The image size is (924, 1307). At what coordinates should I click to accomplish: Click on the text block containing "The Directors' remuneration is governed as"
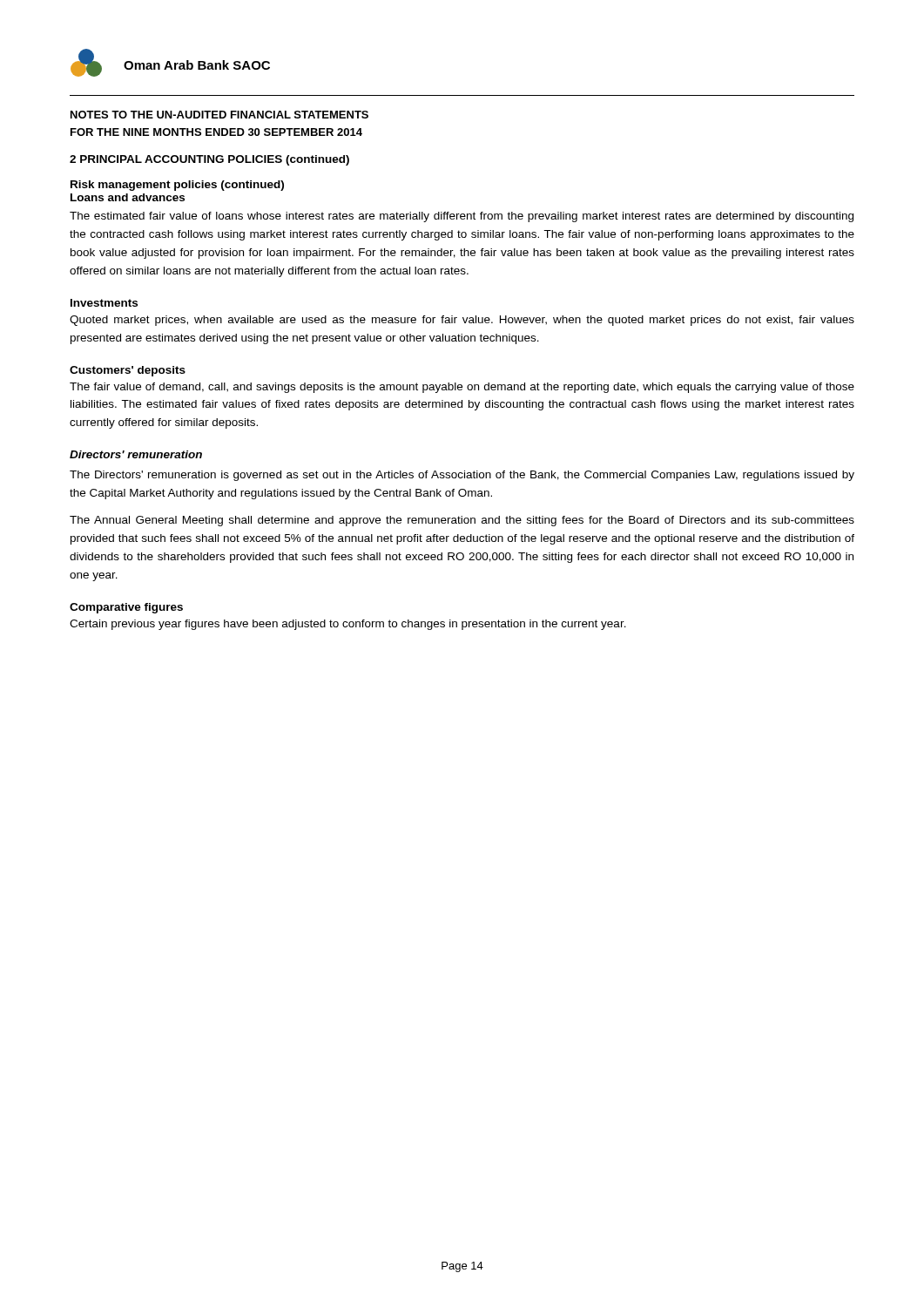click(x=462, y=484)
